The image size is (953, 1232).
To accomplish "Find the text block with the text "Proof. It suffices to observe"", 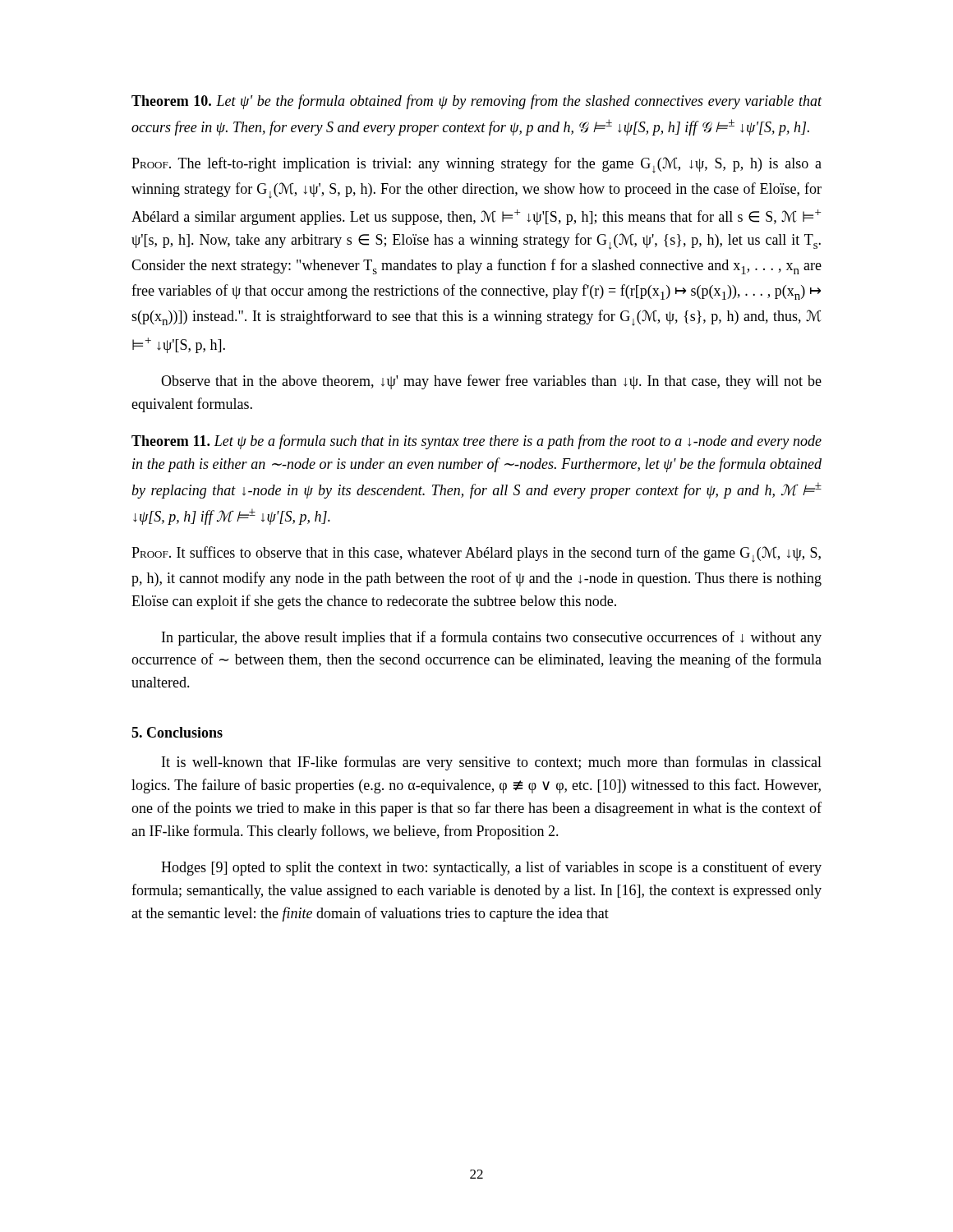I will point(476,578).
